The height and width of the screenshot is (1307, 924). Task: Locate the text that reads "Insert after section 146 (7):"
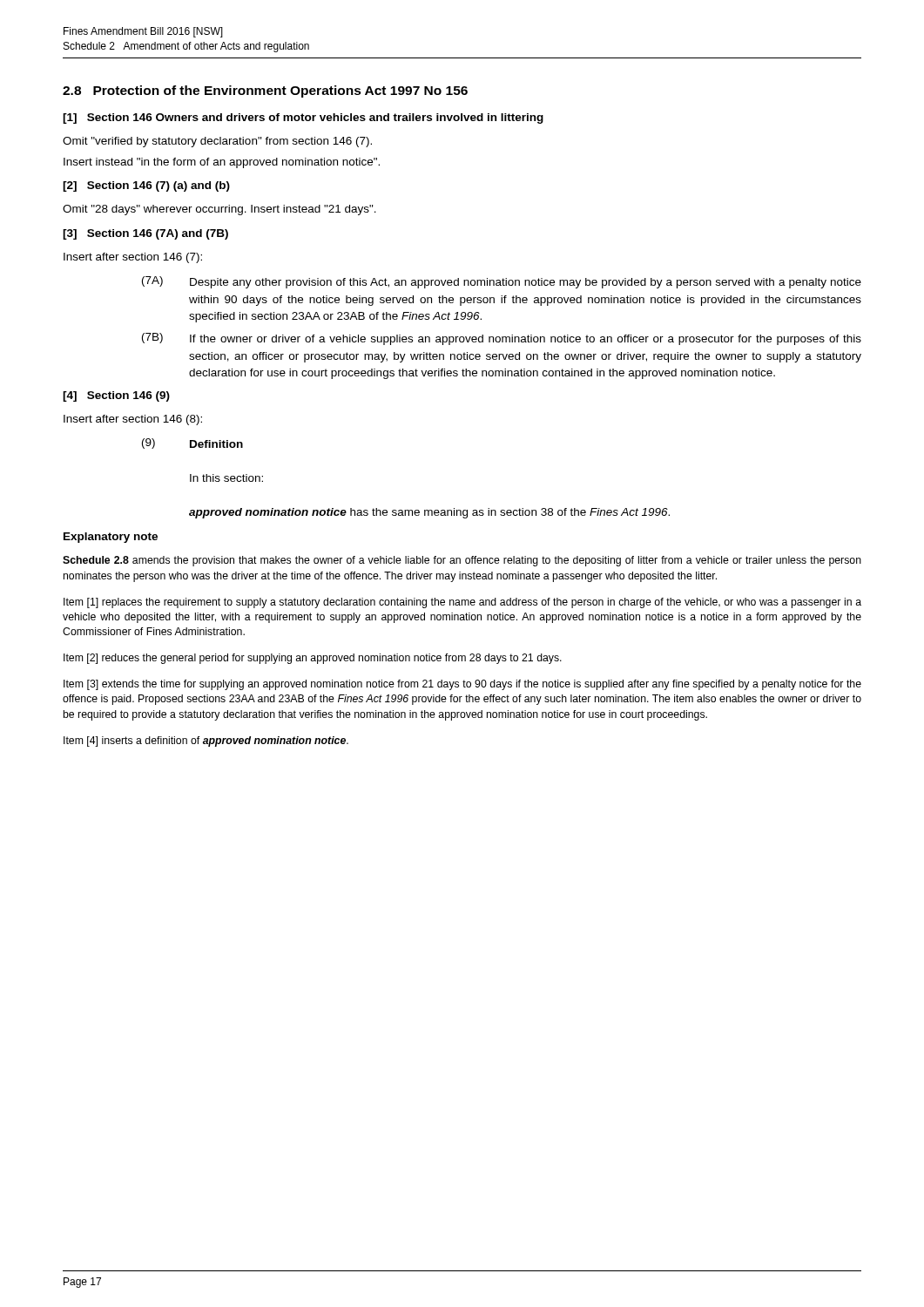tap(133, 258)
